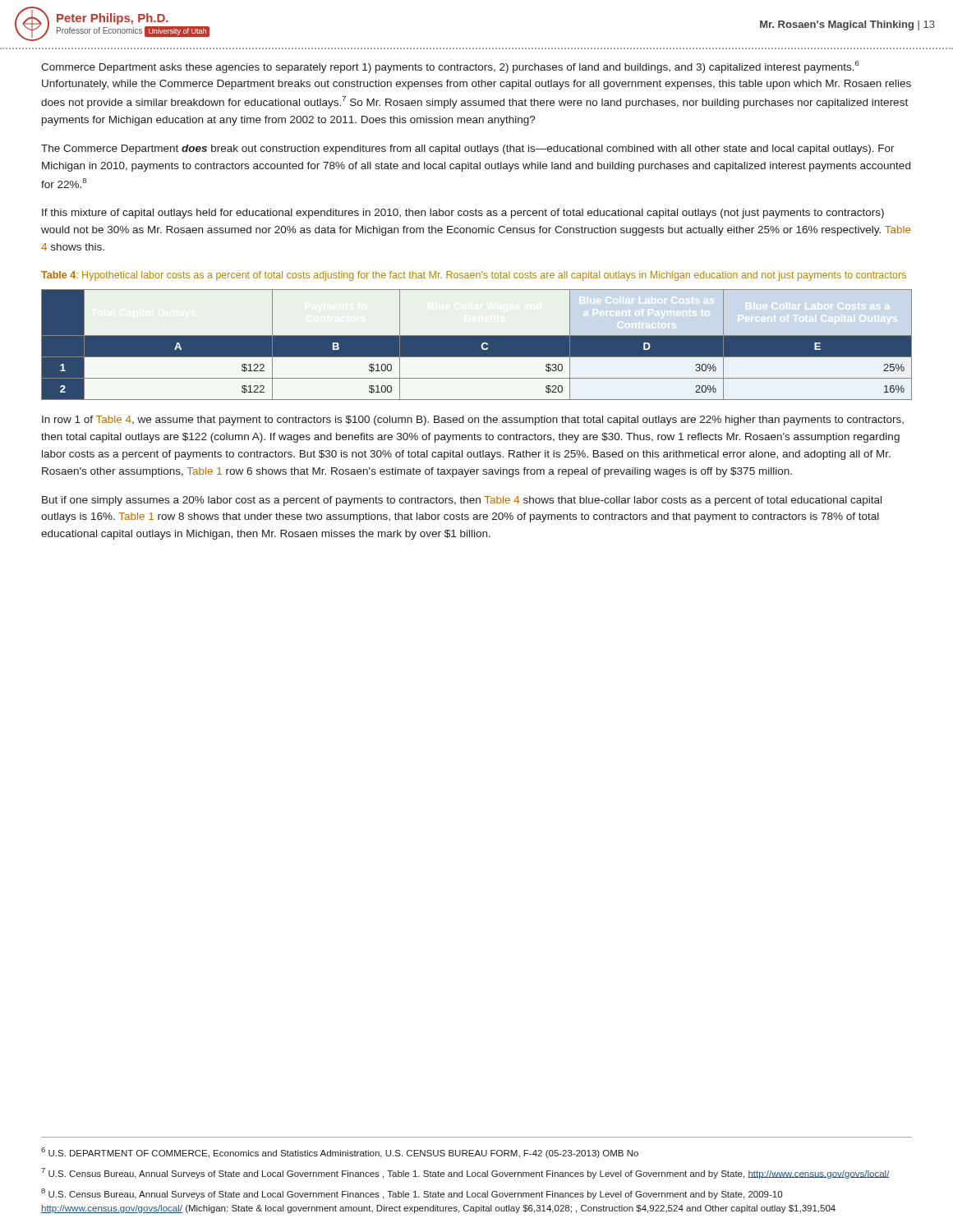Navigate to the passage starting "But if one simply assumes a 20%"
953x1232 pixels.
(x=462, y=517)
